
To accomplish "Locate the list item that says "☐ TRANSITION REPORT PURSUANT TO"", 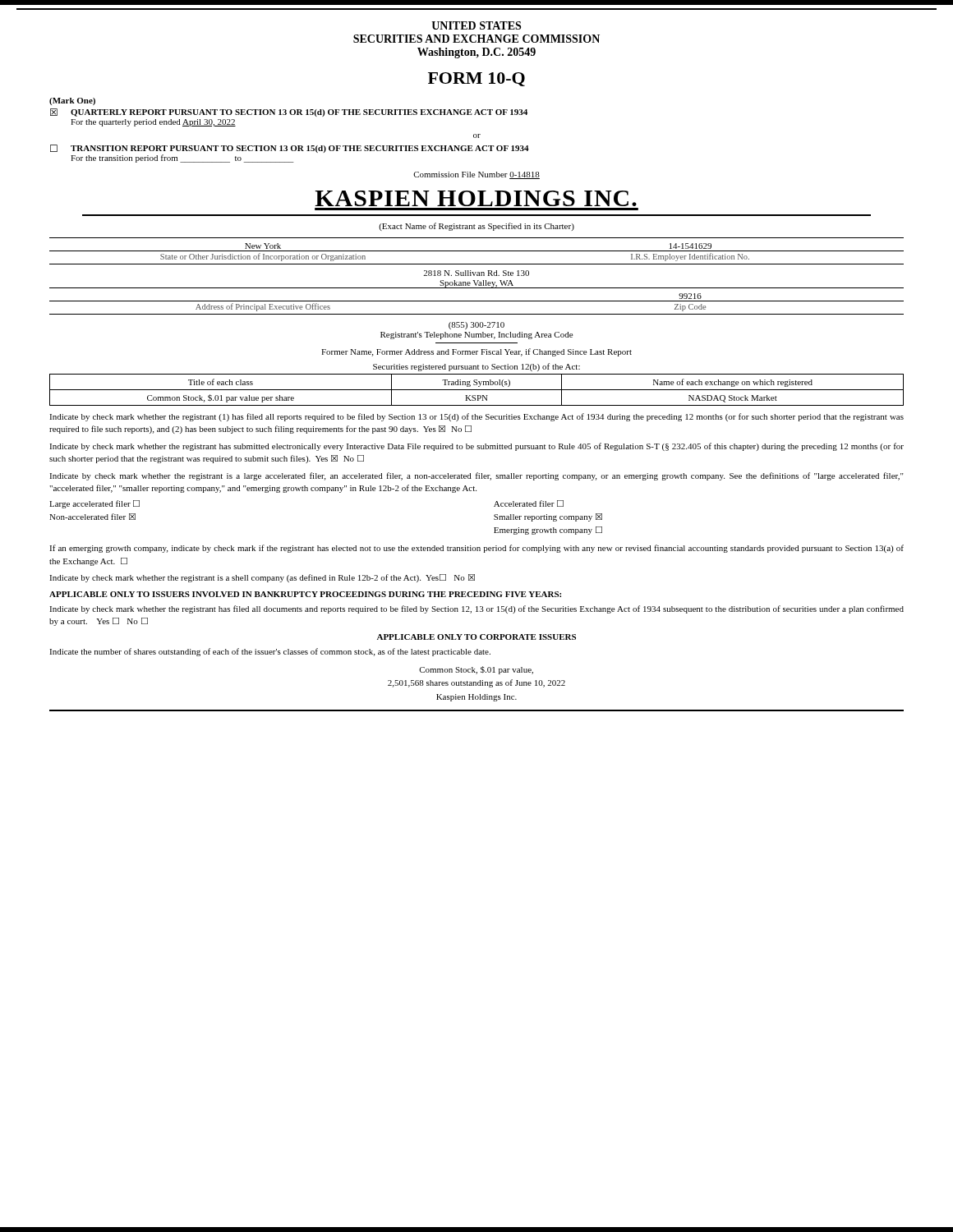I will coord(289,153).
